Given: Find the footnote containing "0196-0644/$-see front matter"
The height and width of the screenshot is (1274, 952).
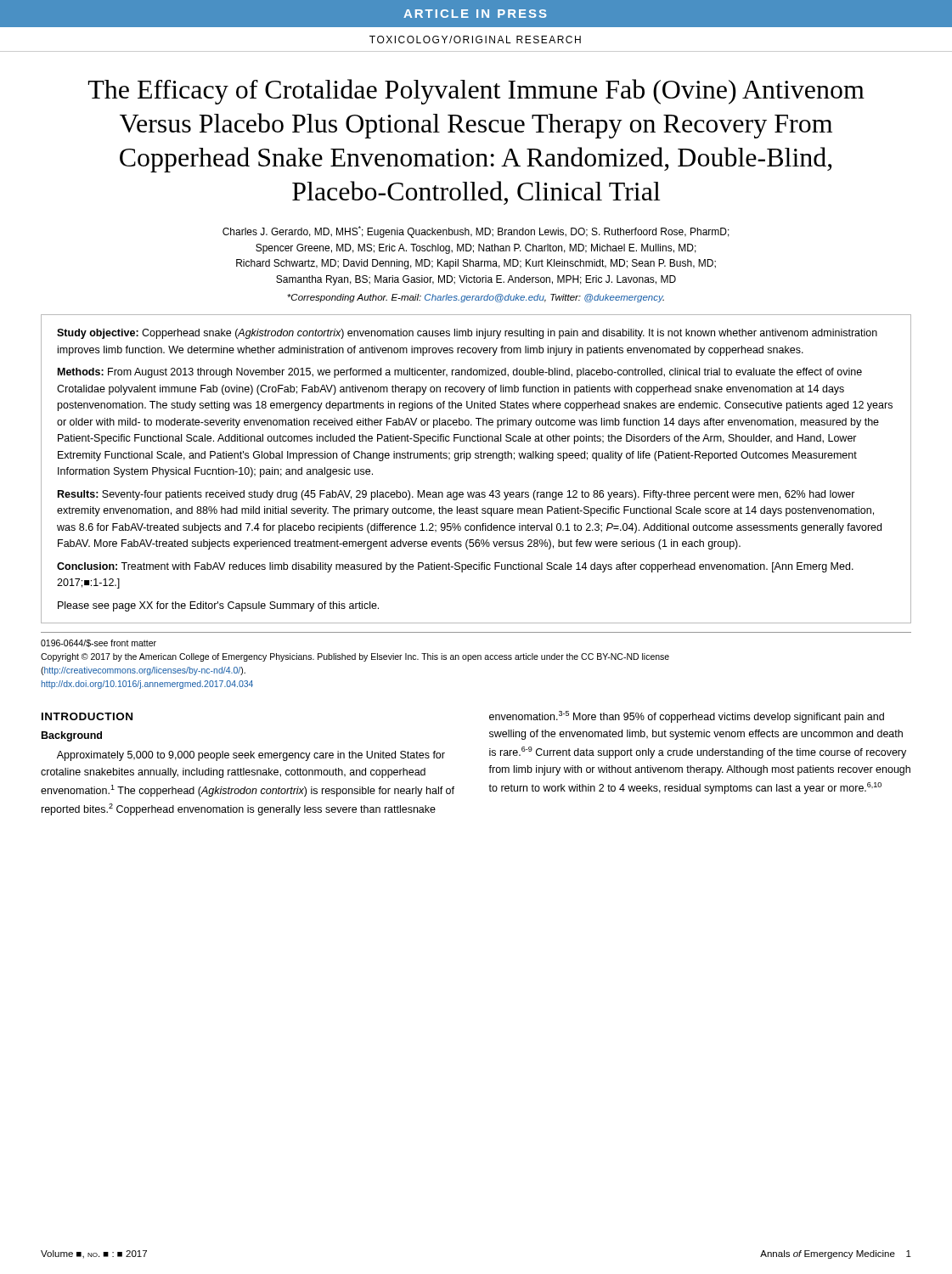Looking at the screenshot, I should pos(355,663).
